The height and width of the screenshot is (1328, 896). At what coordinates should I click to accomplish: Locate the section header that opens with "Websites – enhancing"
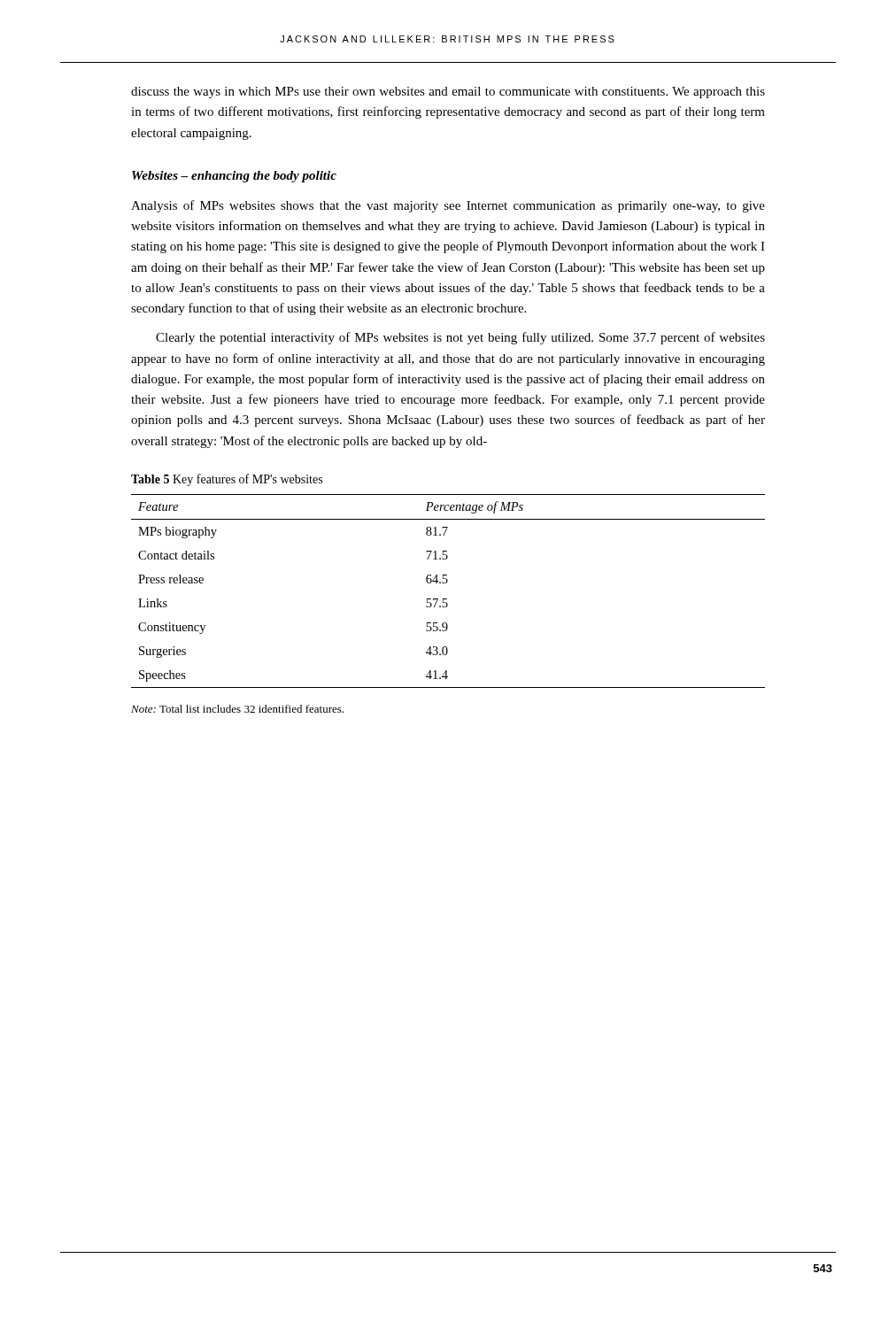[x=234, y=175]
